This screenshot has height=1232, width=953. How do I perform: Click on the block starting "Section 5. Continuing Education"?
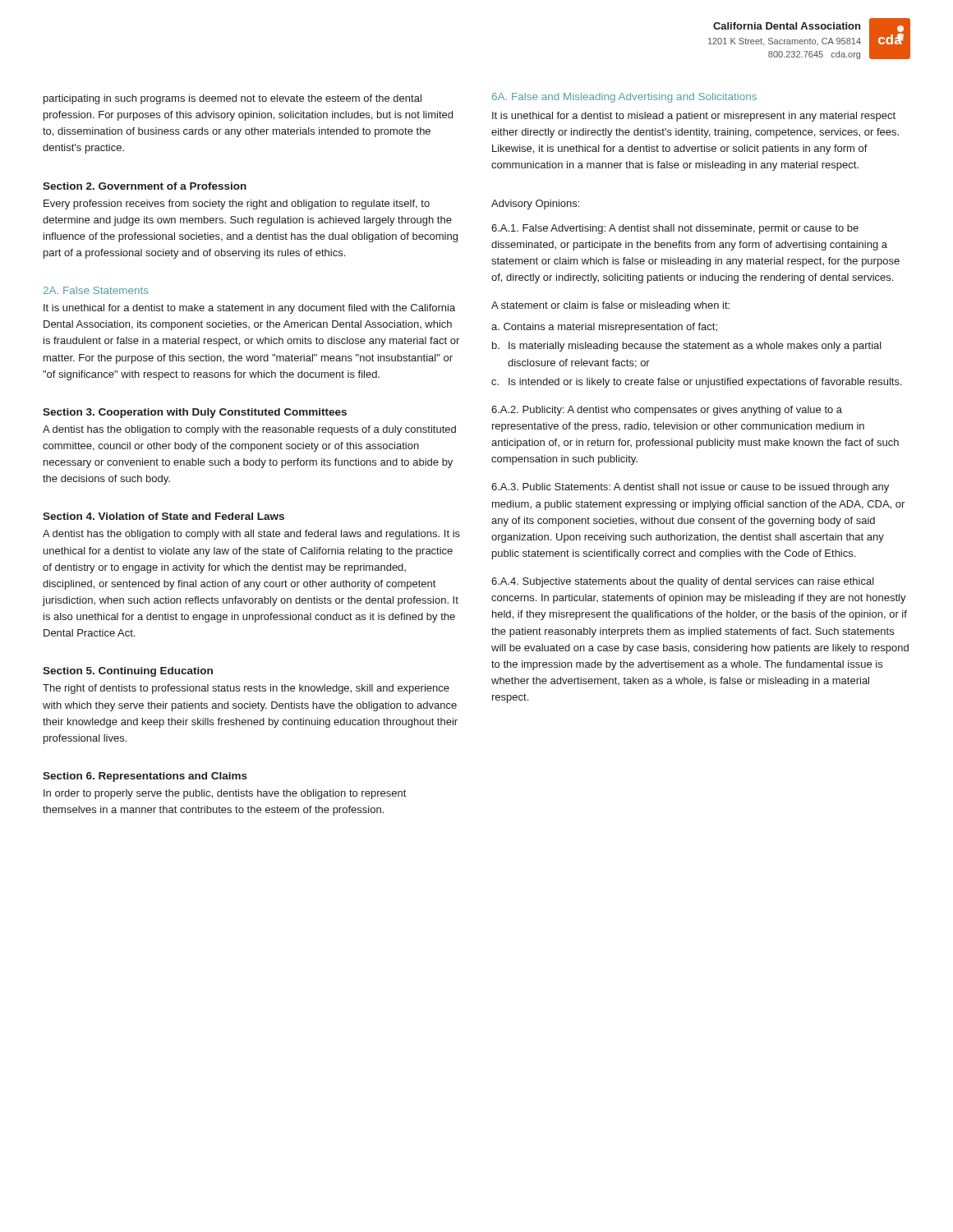coord(128,671)
